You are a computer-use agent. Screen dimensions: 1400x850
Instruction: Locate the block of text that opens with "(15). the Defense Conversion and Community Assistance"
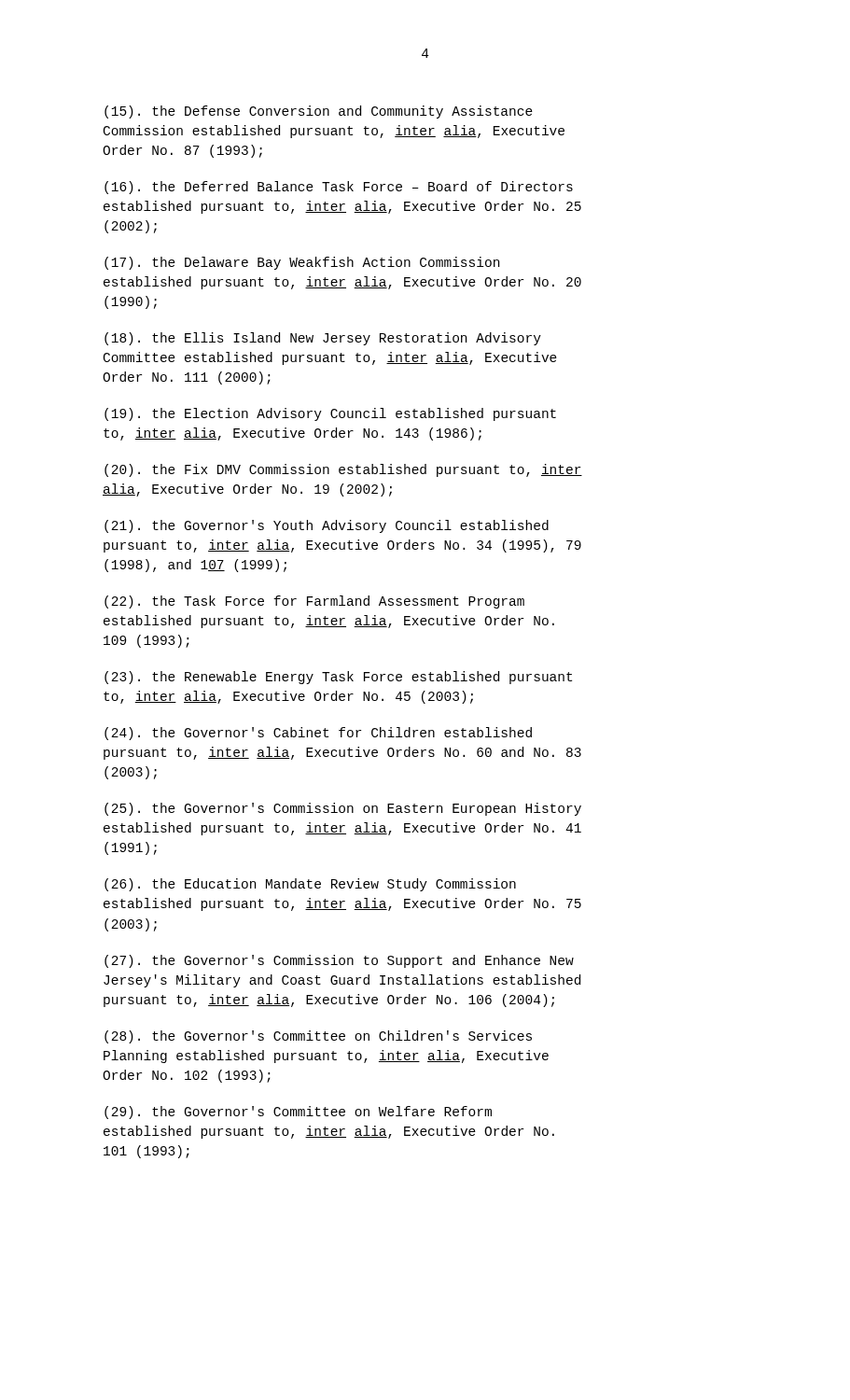tap(334, 132)
